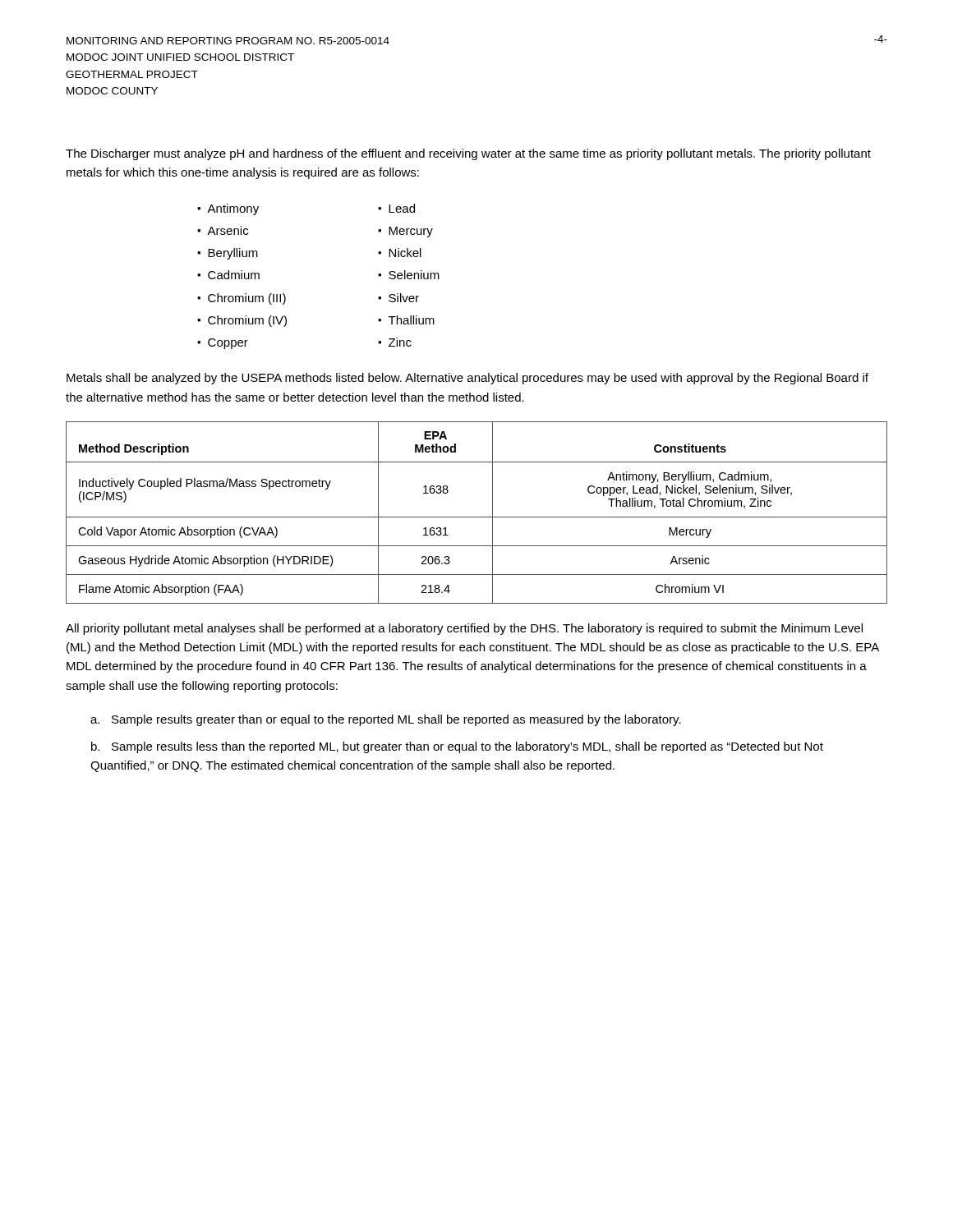Click on the list item that reads "a. Sample results"

[386, 719]
